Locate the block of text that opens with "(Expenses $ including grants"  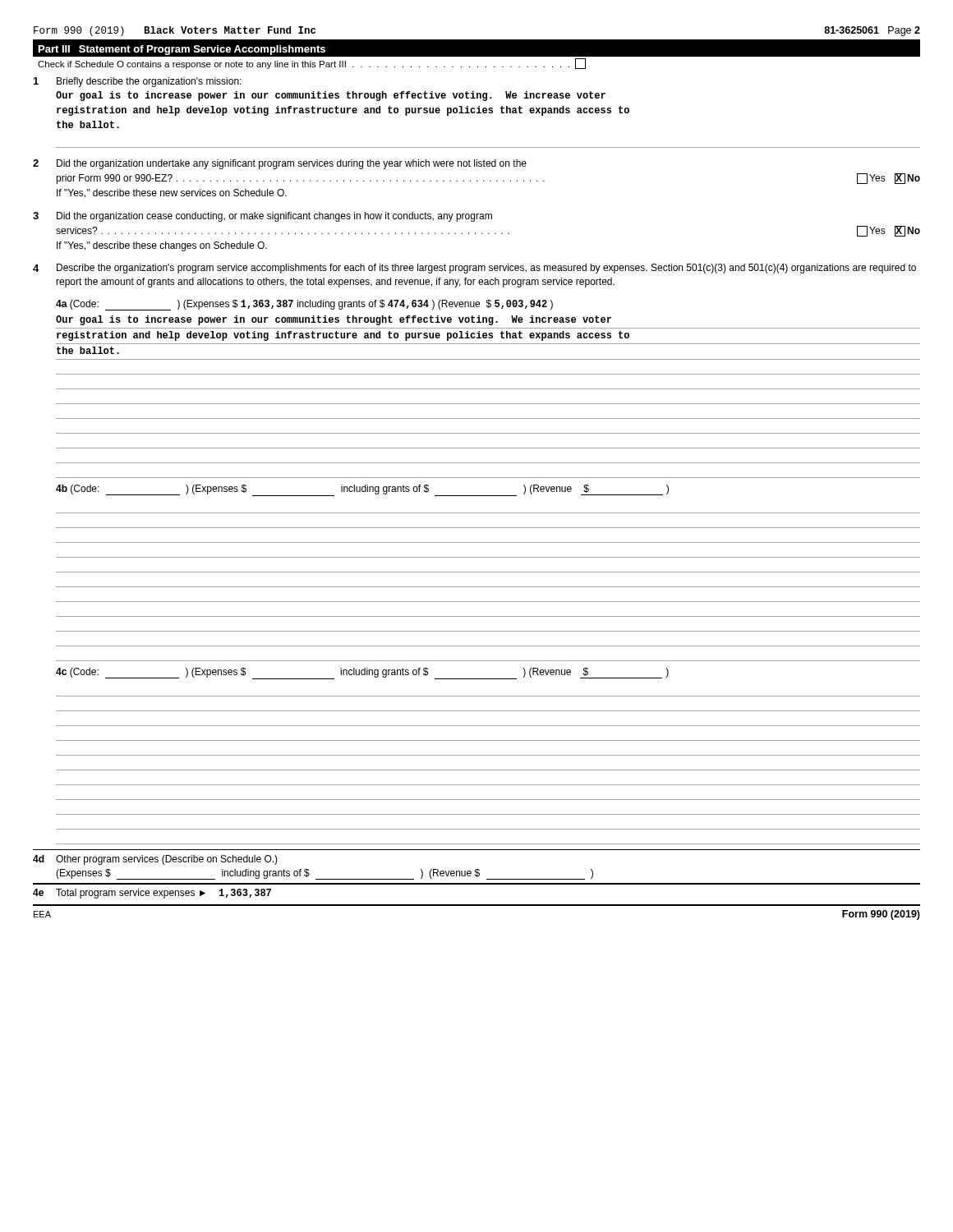click(x=325, y=873)
